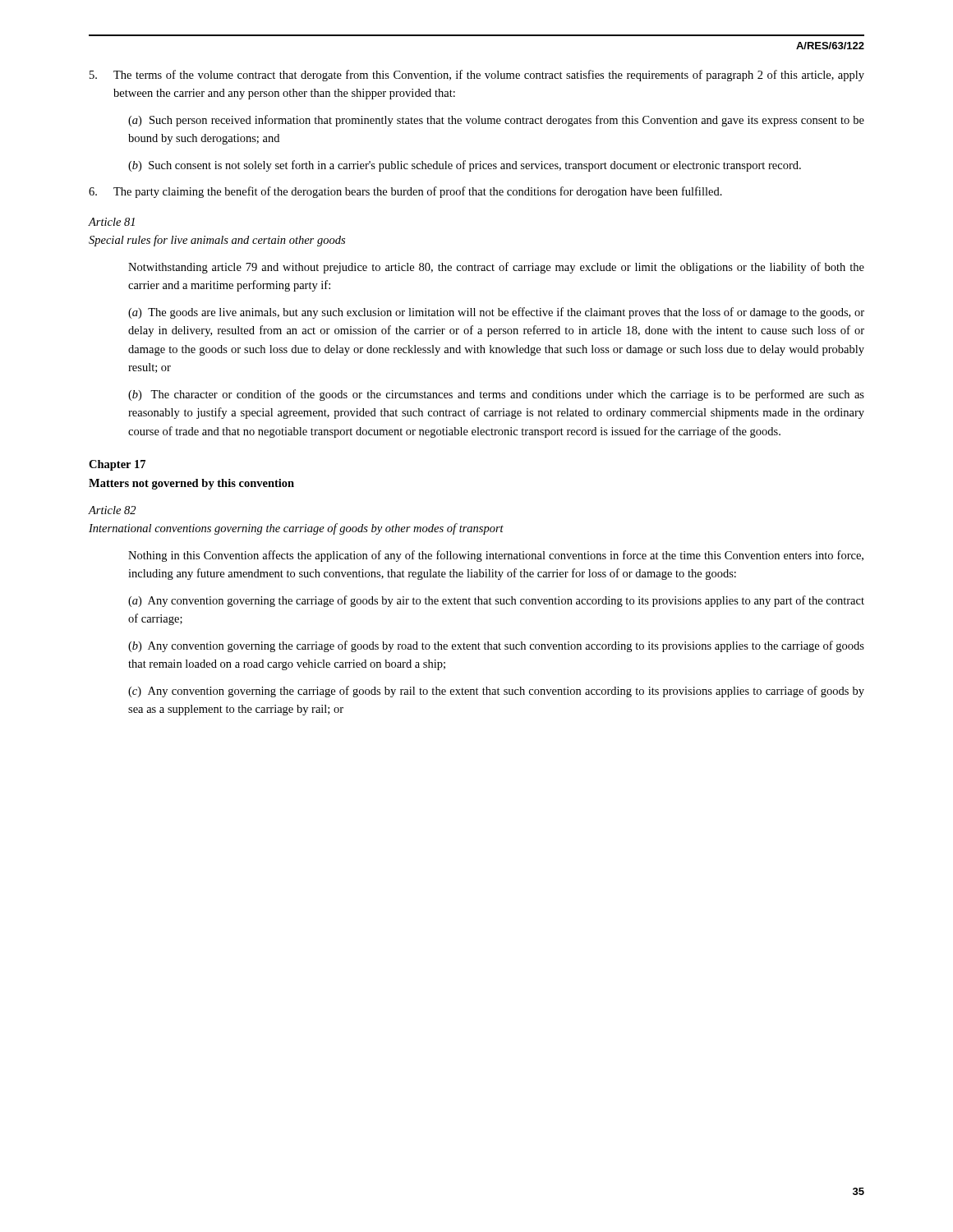Select the block starting "(c) Any convention governing the carriage of goods"
Viewport: 953px width, 1232px height.
pos(496,700)
